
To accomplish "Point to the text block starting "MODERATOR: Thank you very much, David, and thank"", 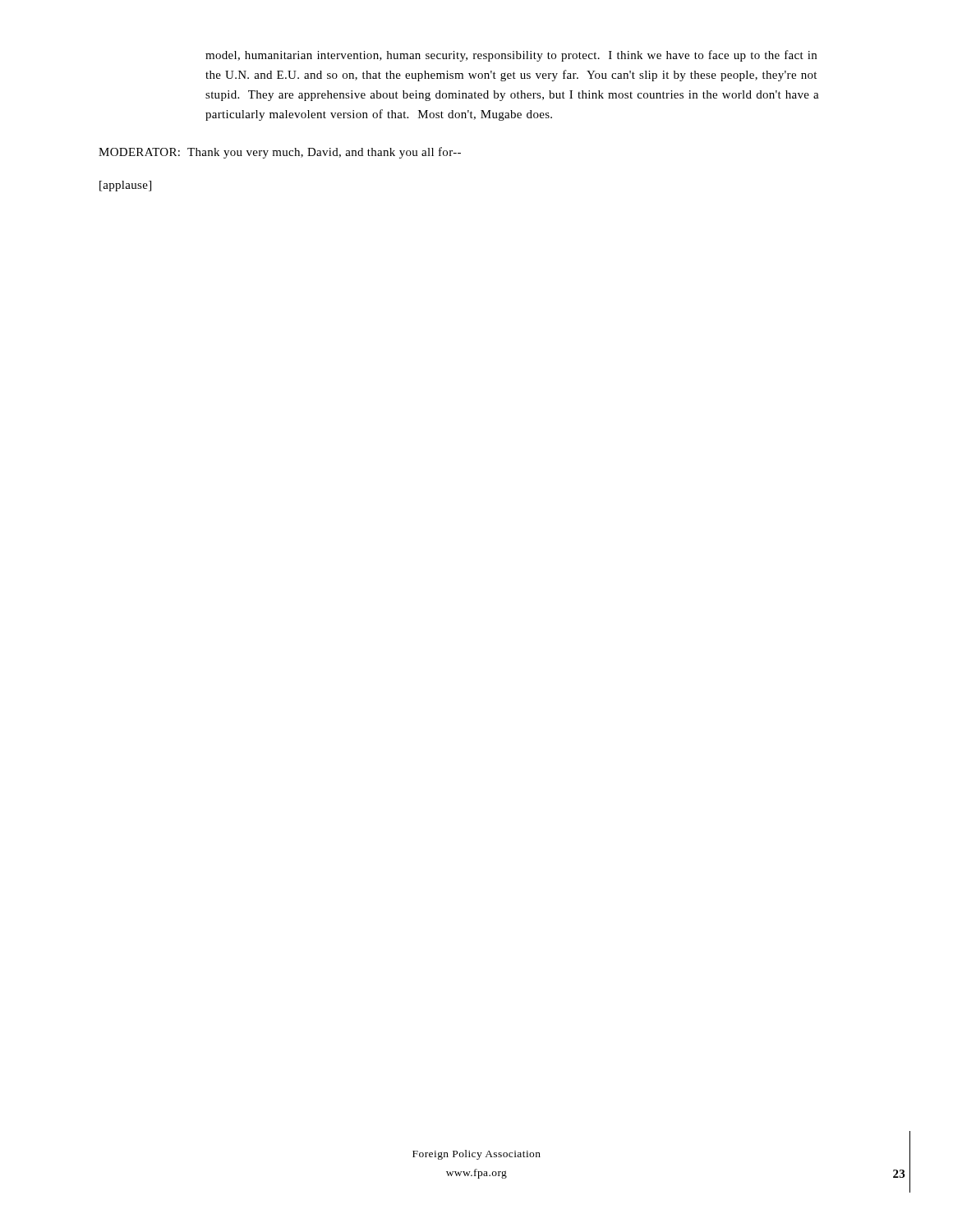I will 280,152.
